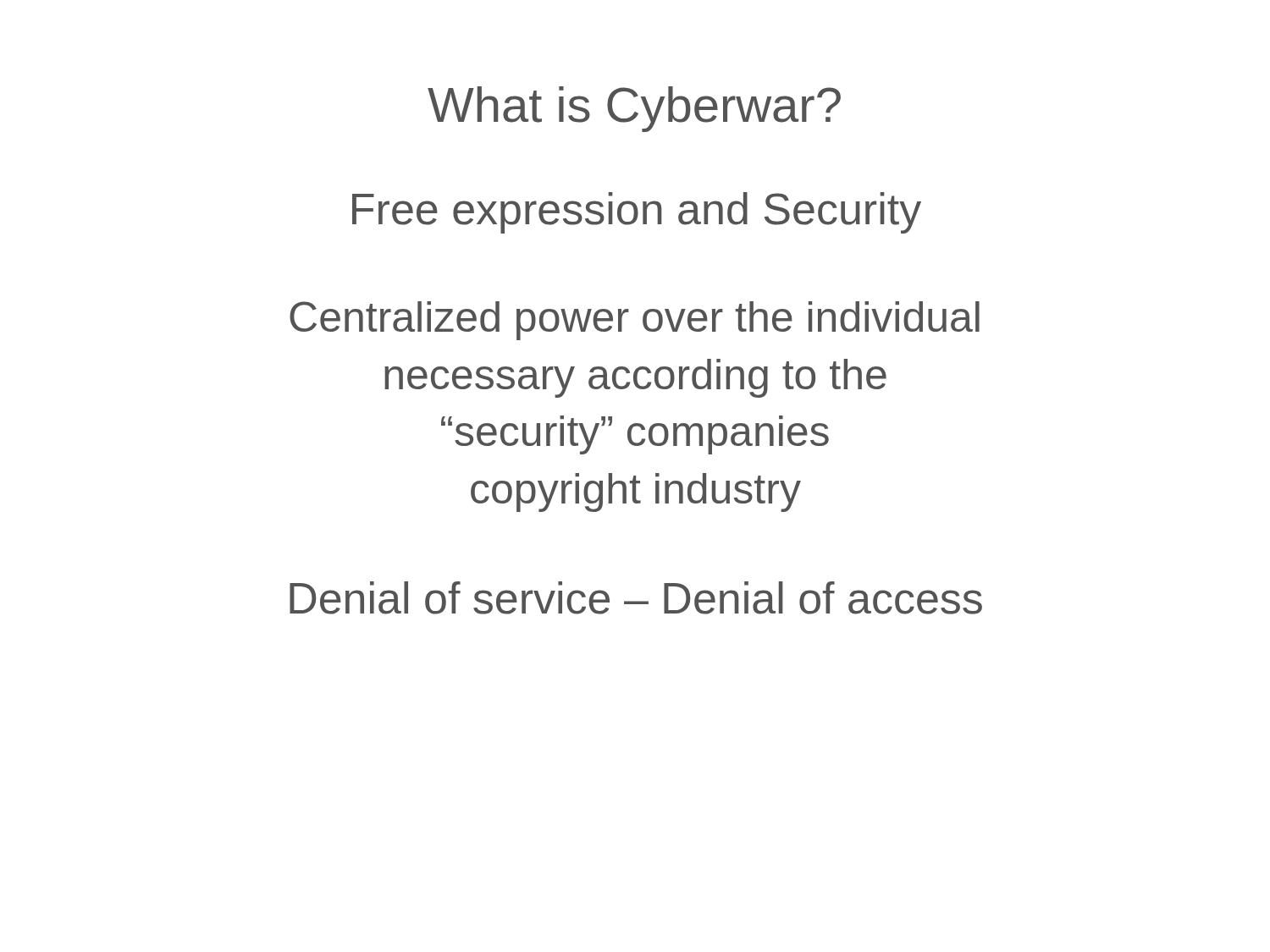Viewport: 1270px width, 952px height.
Task: Click on the block starting "Denial of service – Denial of"
Action: click(x=635, y=598)
